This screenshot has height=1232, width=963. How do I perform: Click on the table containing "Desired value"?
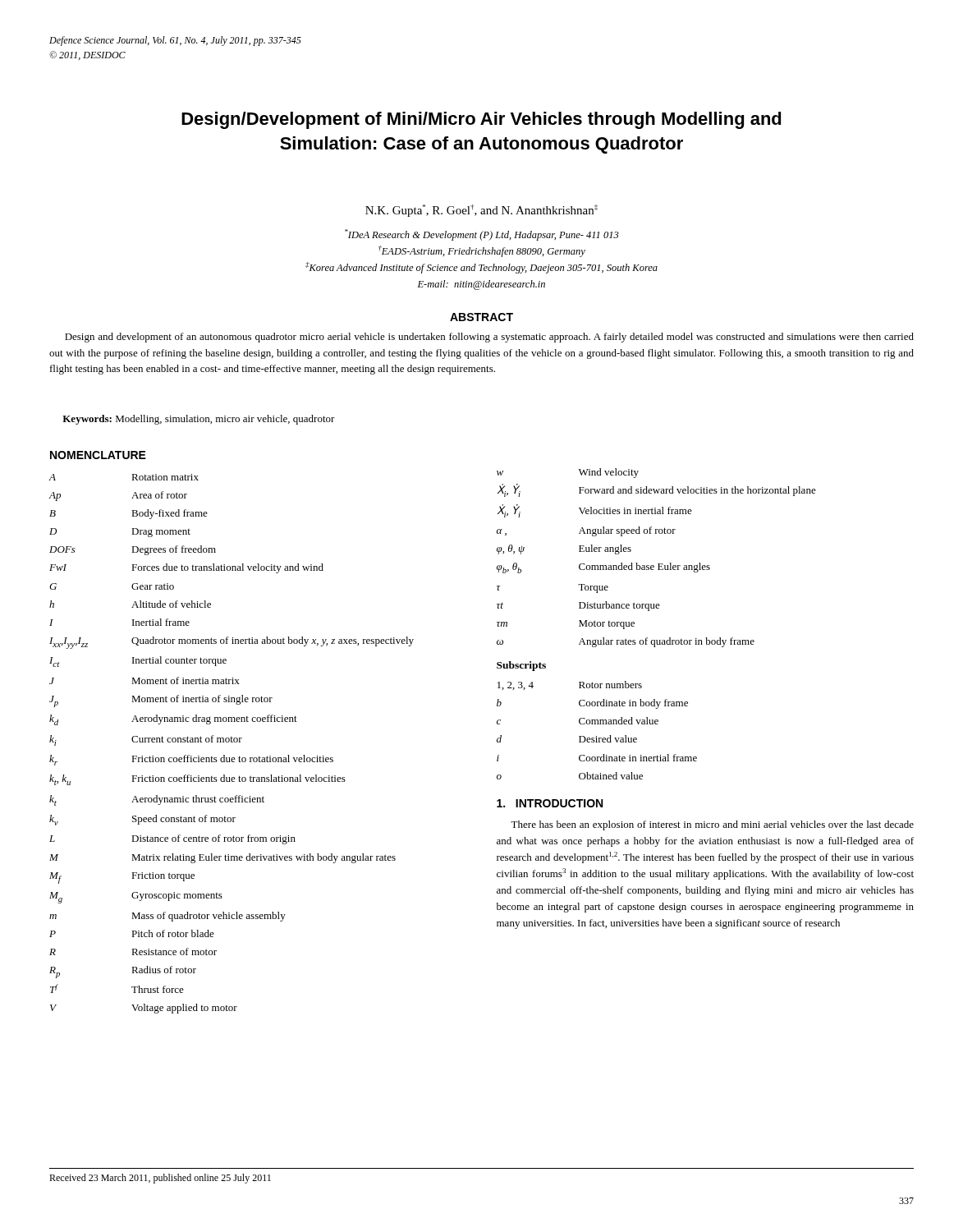pyautogui.click(x=705, y=731)
